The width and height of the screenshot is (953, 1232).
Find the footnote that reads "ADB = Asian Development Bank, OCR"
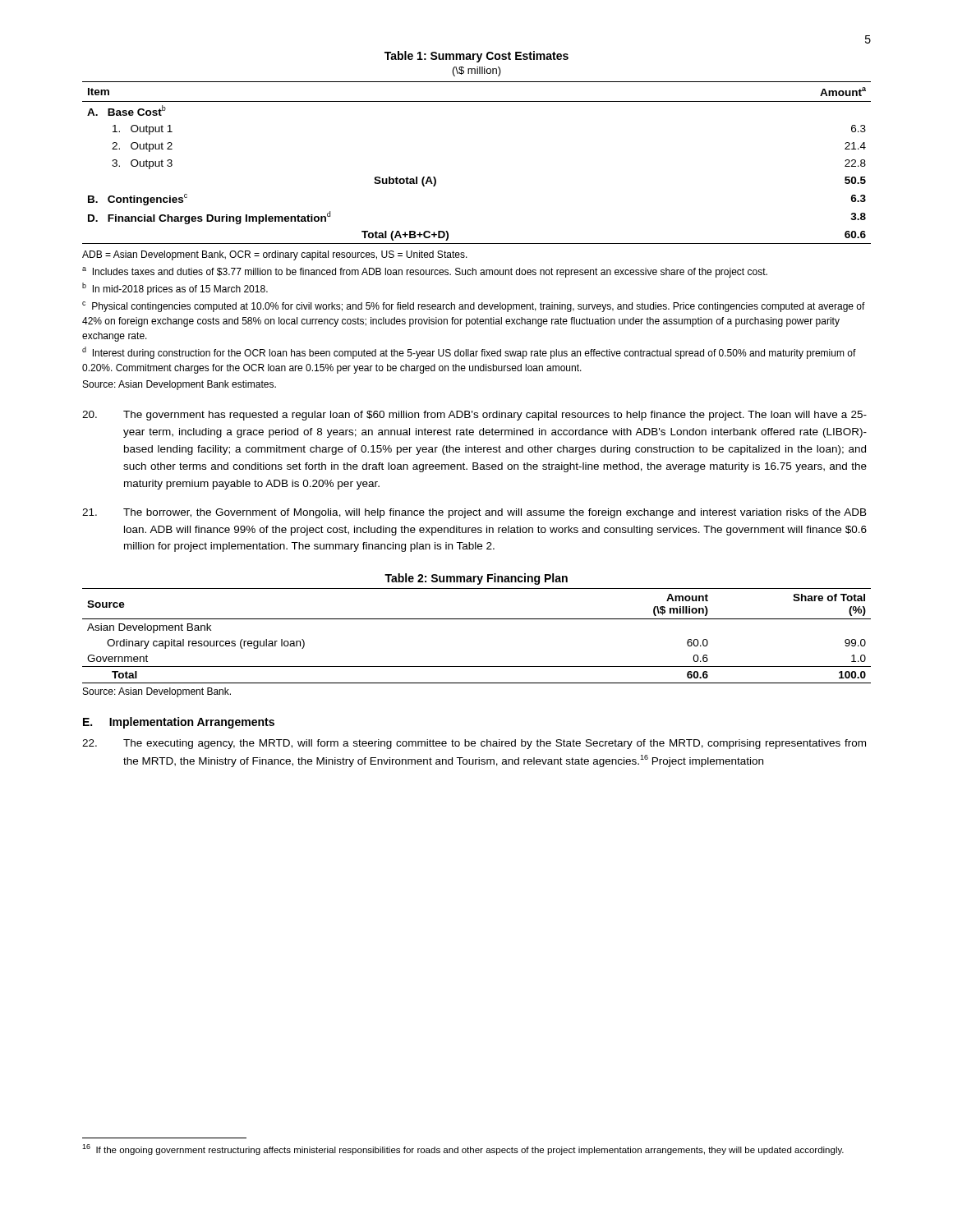(476, 320)
